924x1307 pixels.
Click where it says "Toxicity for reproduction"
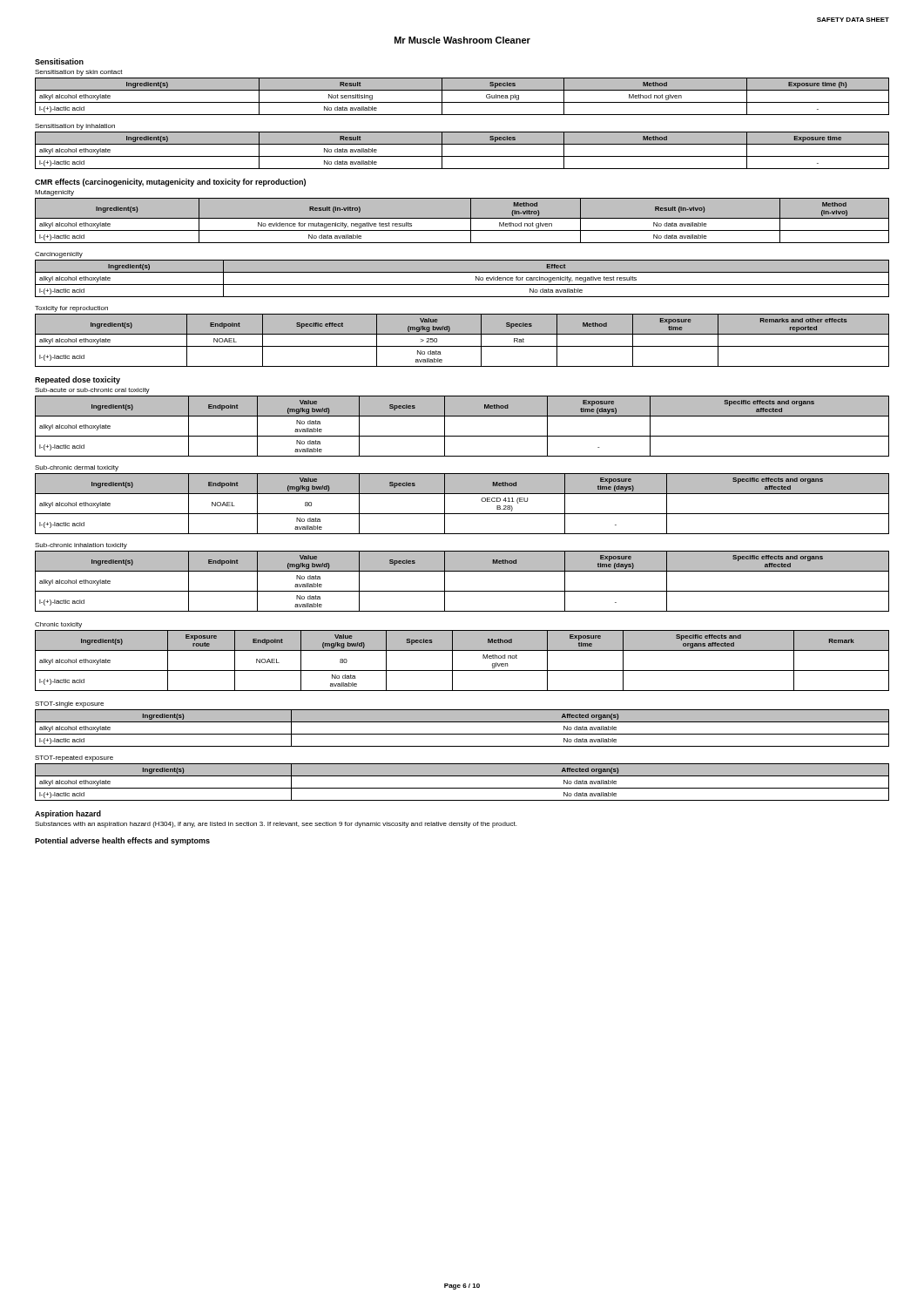click(x=72, y=308)
